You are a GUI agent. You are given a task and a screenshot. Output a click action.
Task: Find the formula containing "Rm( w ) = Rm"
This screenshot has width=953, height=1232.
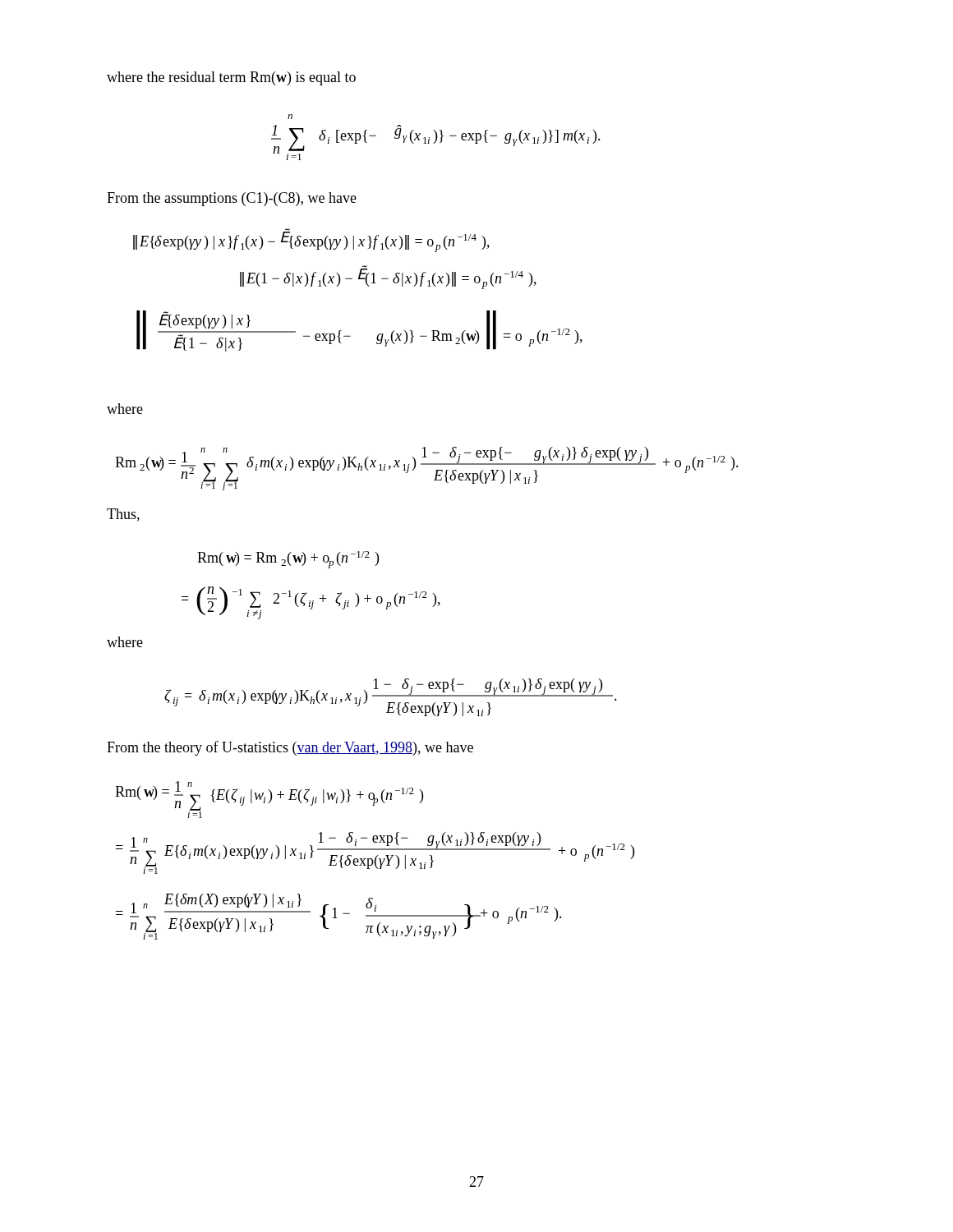[x=411, y=579]
